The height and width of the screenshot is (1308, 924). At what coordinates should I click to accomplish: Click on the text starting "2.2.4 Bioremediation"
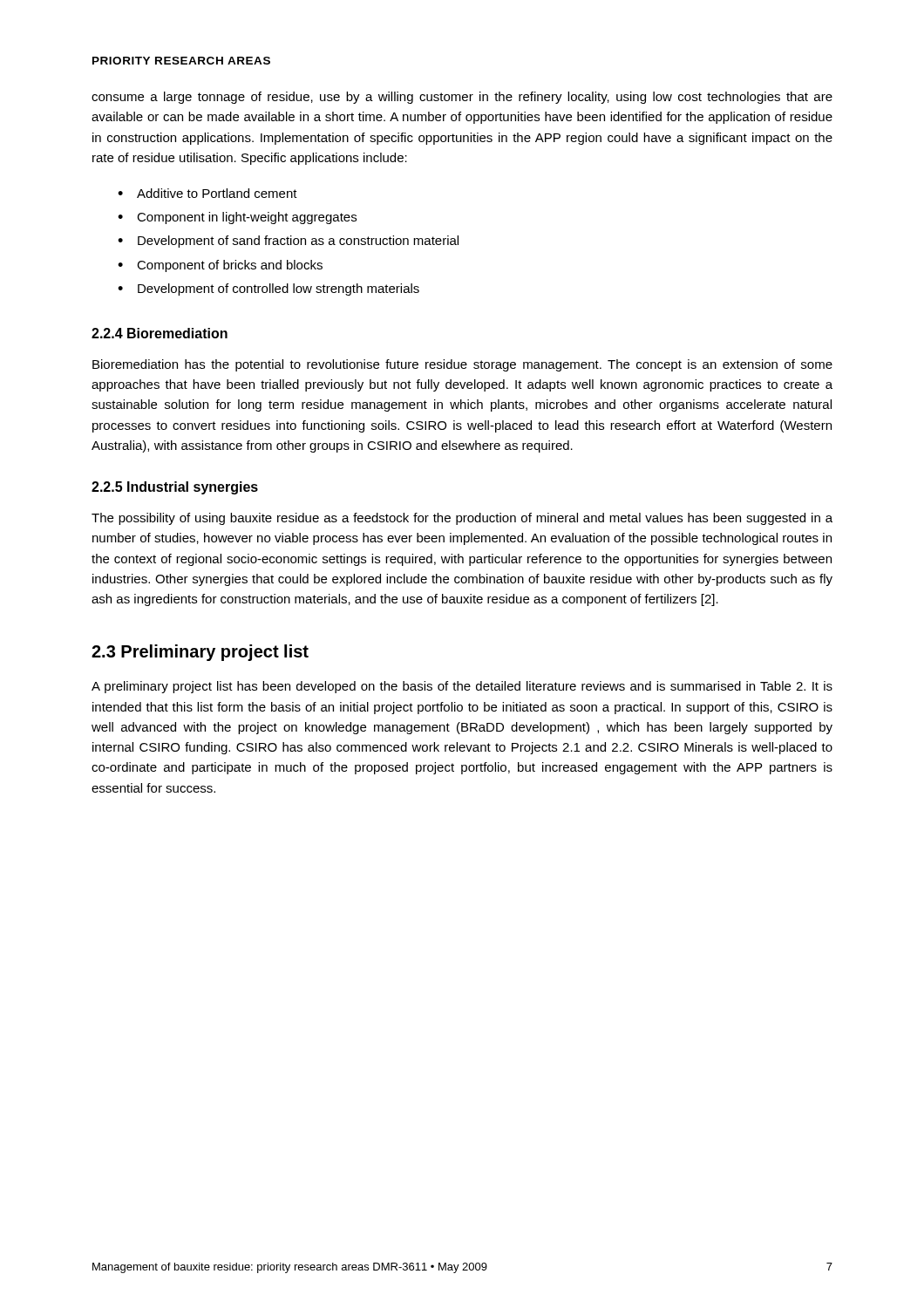tap(160, 333)
